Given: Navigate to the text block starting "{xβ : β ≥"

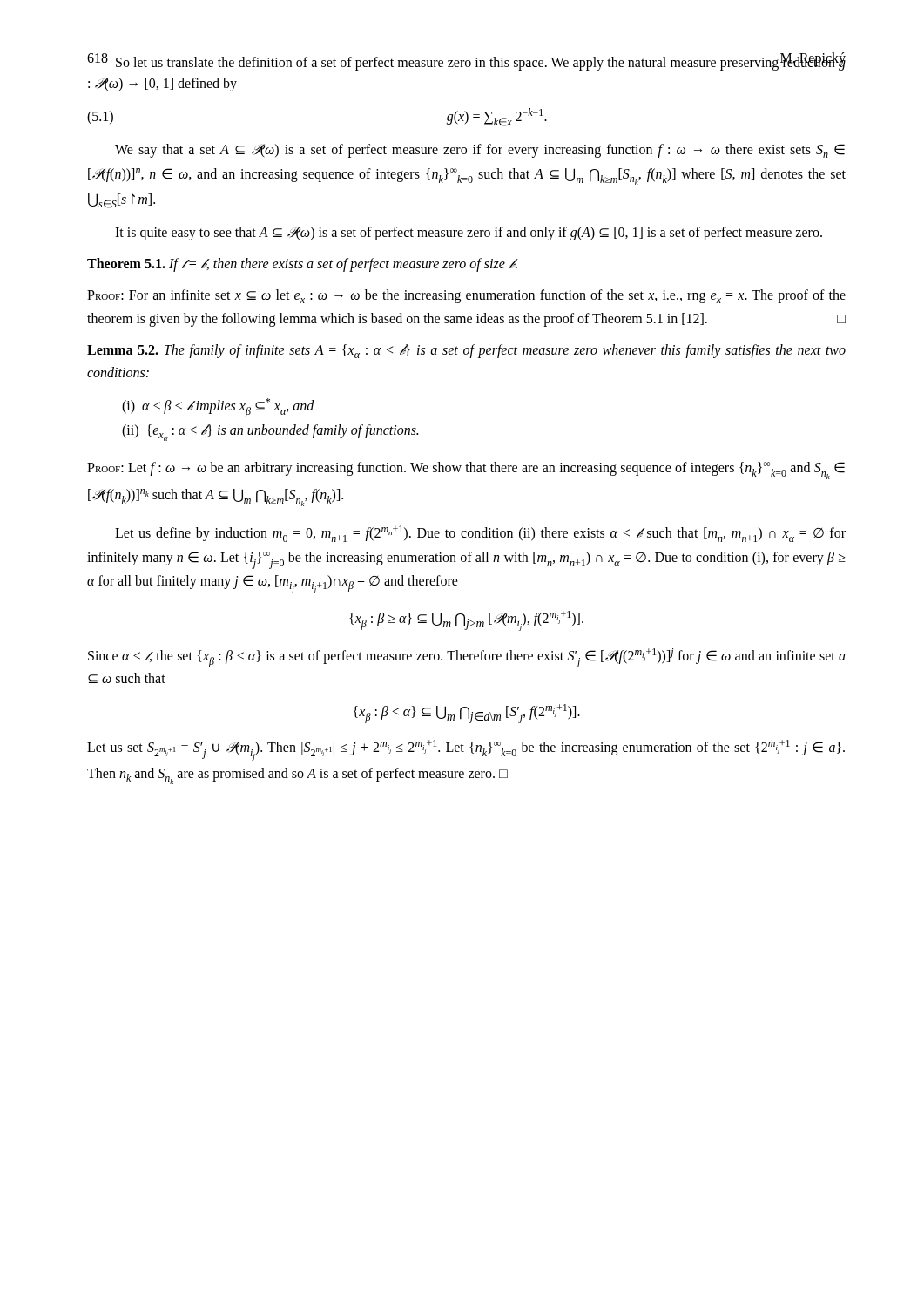Looking at the screenshot, I should click(x=466, y=620).
